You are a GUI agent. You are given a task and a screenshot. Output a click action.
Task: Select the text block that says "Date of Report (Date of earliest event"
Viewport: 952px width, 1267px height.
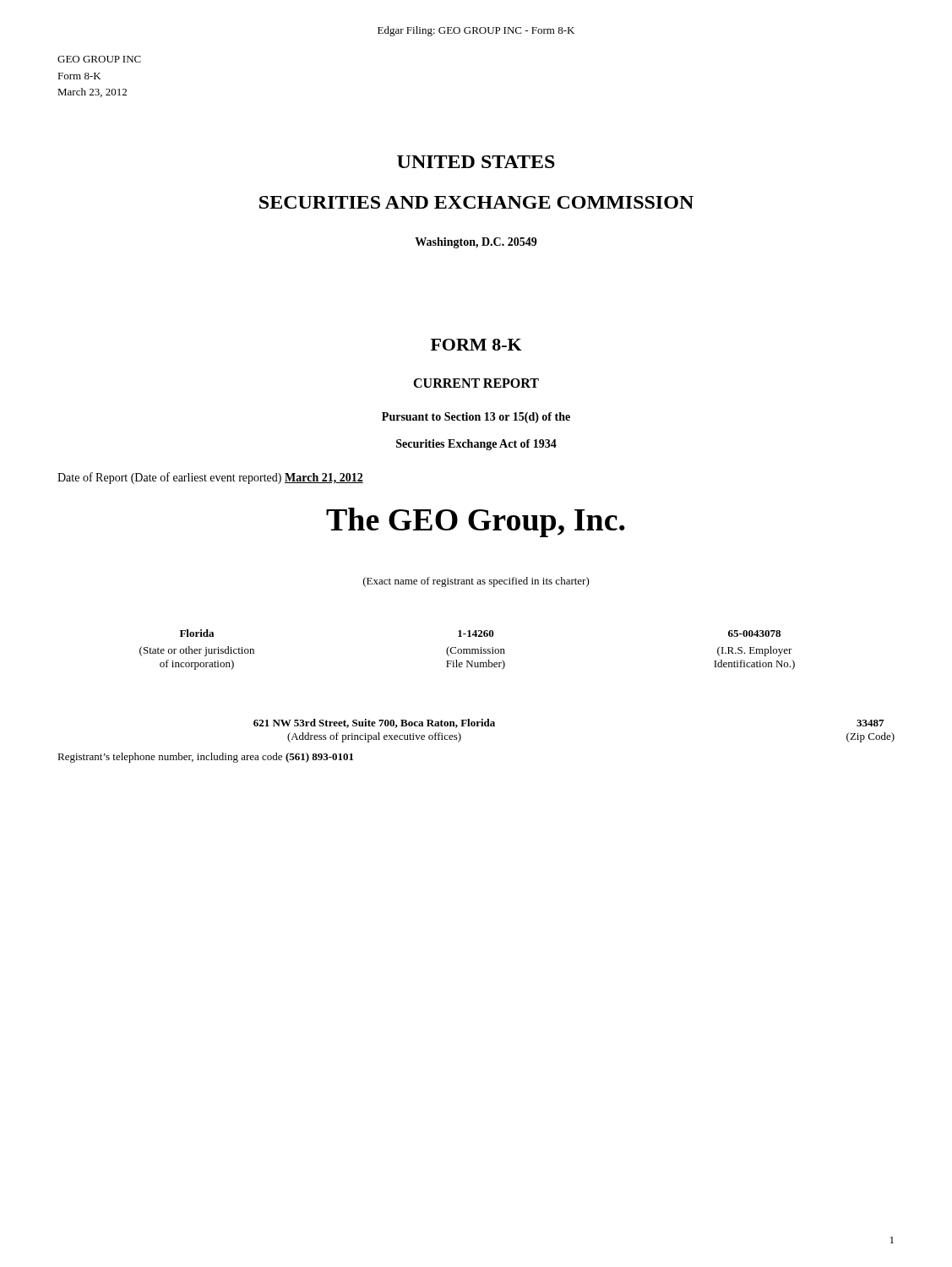point(210,478)
